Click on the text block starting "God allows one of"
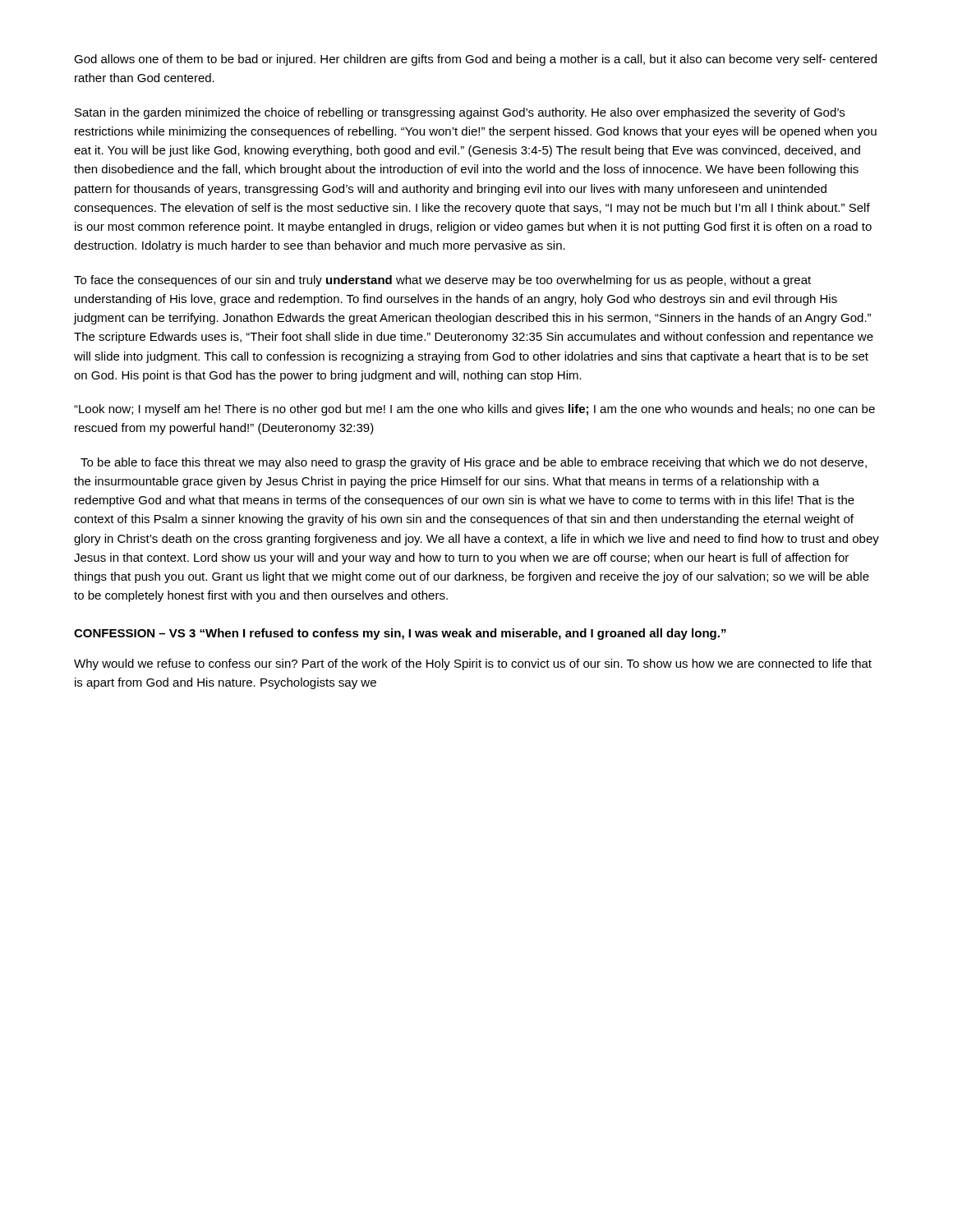The width and height of the screenshot is (953, 1232). (x=476, y=68)
